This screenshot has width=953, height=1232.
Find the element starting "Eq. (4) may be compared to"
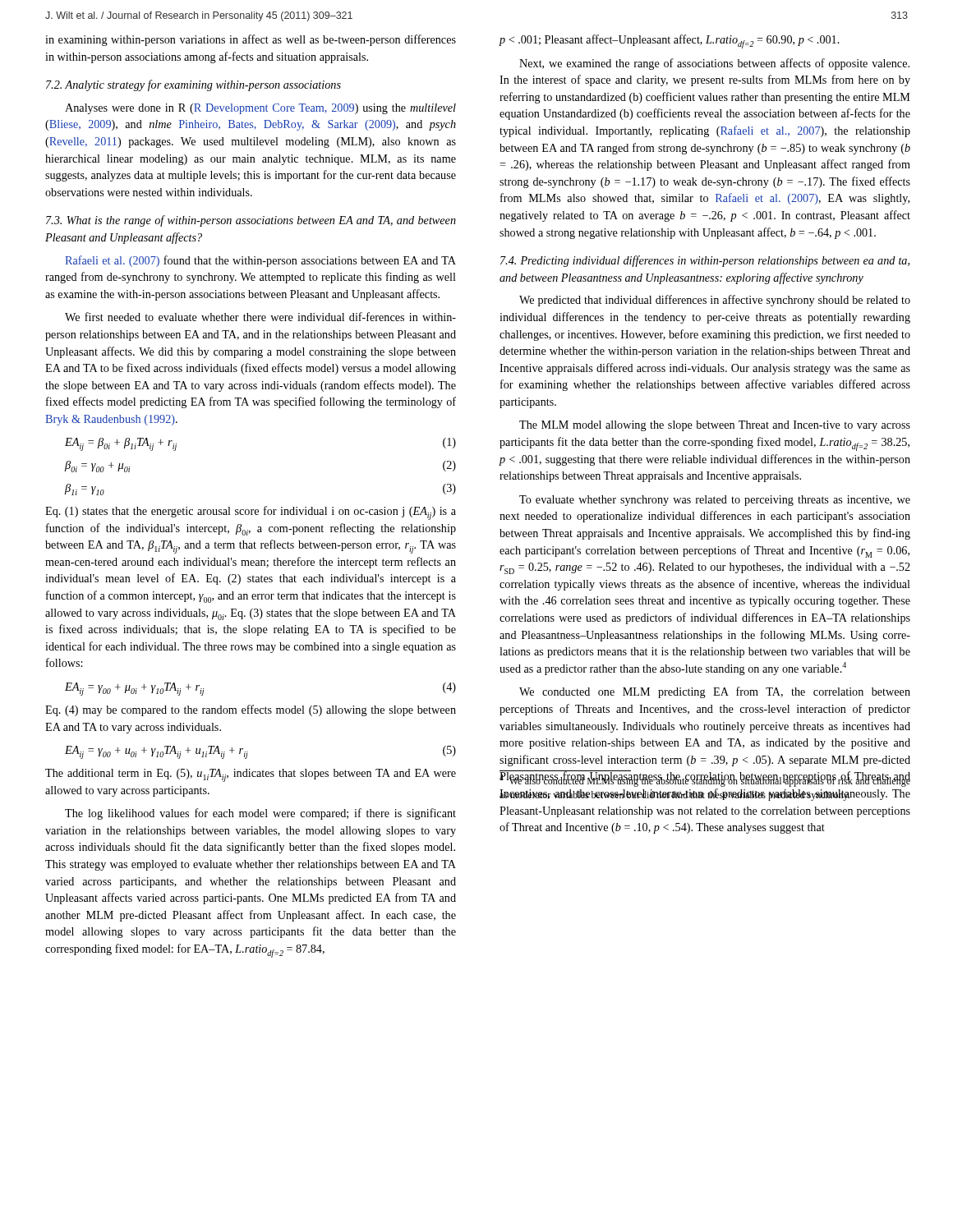tap(251, 718)
